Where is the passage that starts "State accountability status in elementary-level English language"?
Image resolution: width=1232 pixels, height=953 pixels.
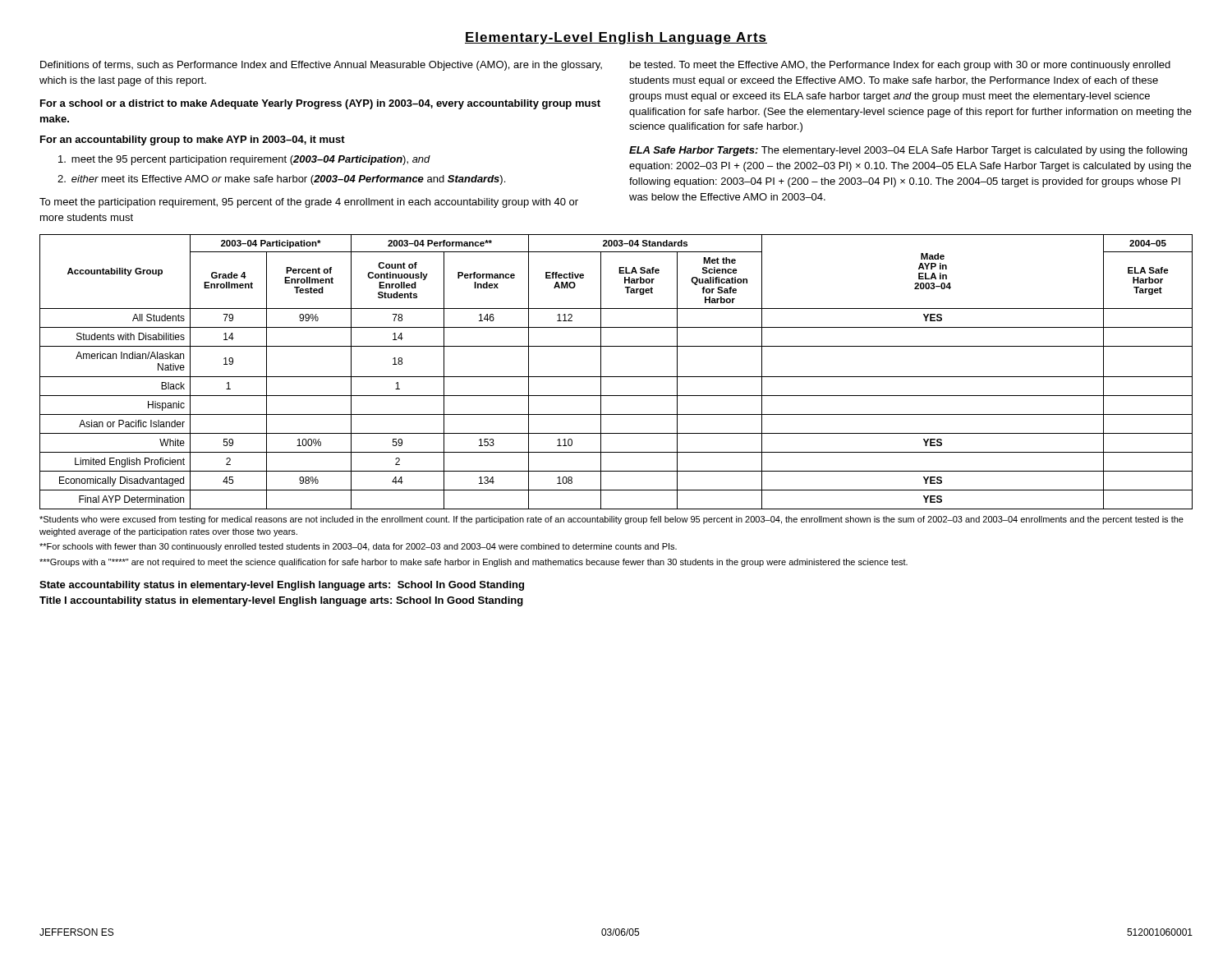[x=282, y=585]
